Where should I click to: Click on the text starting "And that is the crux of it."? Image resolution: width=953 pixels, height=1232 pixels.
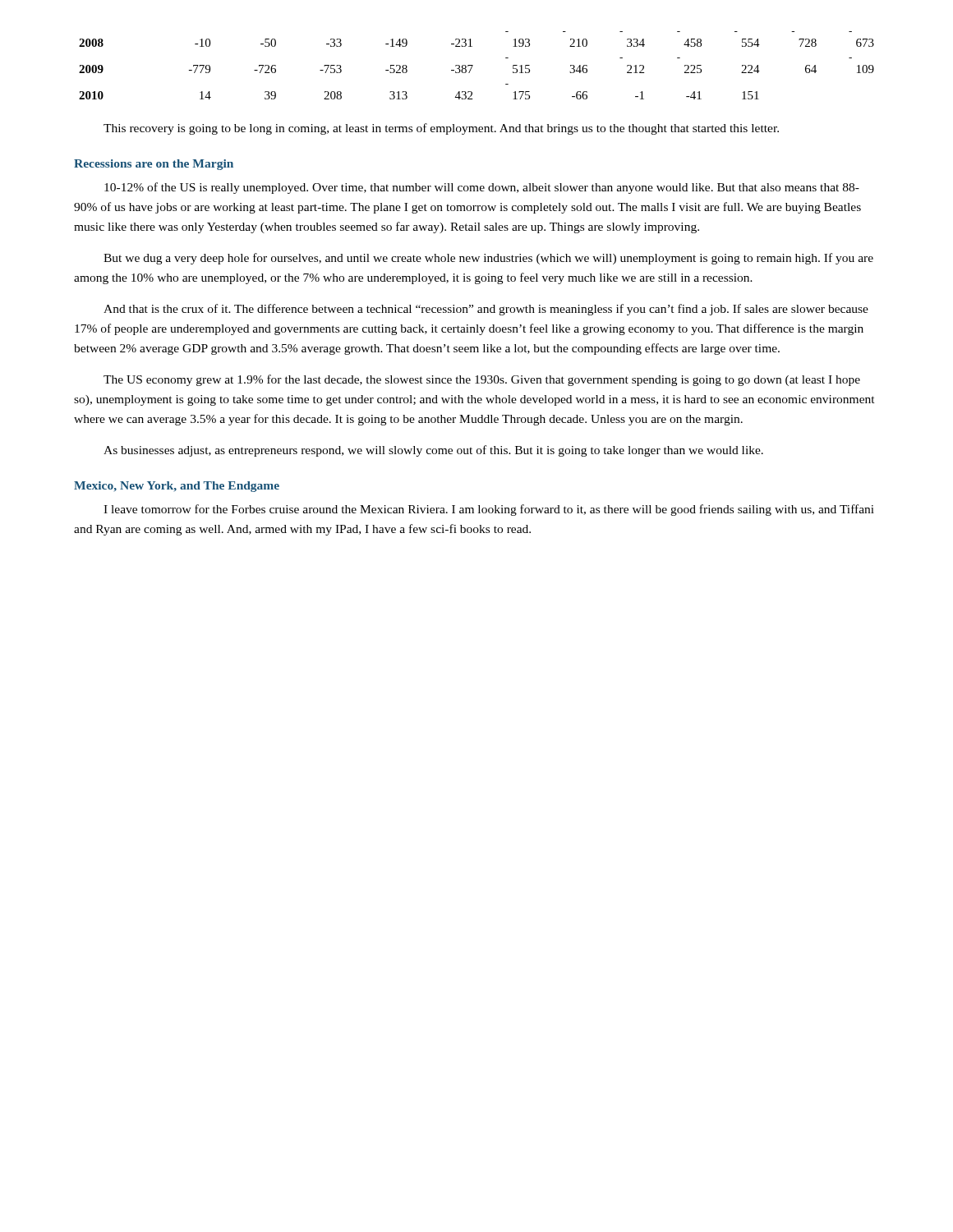click(471, 328)
